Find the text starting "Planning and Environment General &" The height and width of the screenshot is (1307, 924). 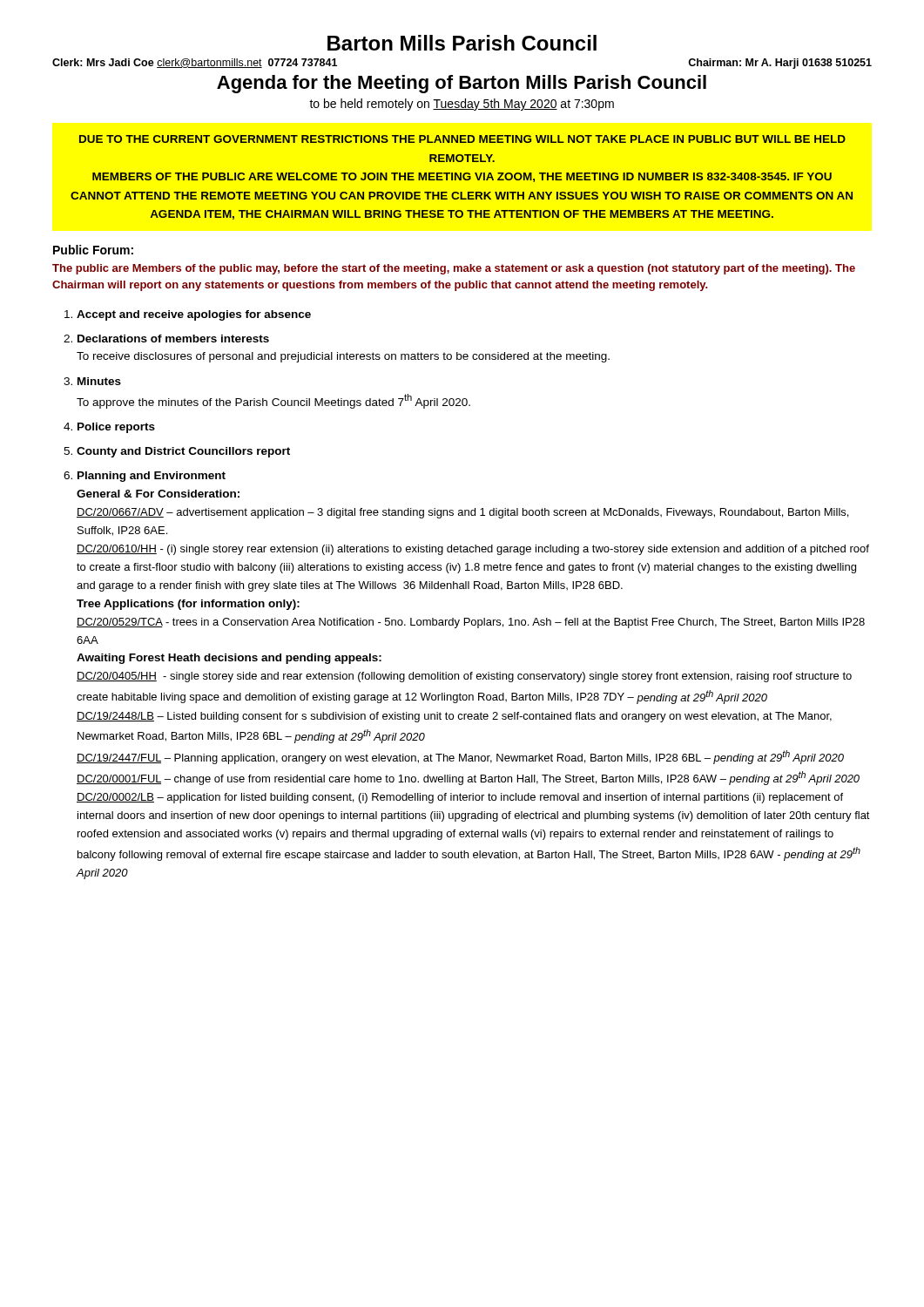473,674
